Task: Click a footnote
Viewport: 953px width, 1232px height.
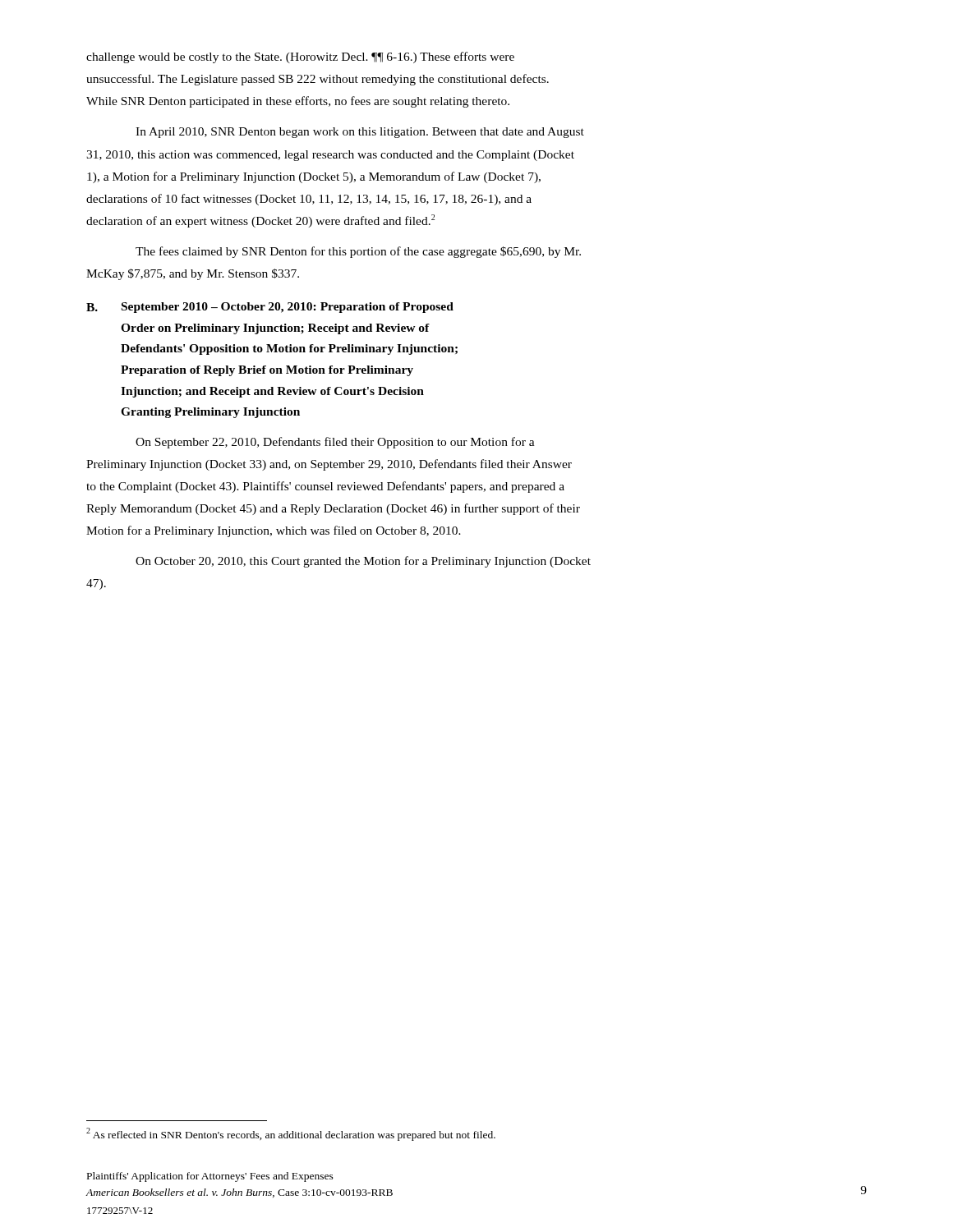Action: click(291, 1133)
